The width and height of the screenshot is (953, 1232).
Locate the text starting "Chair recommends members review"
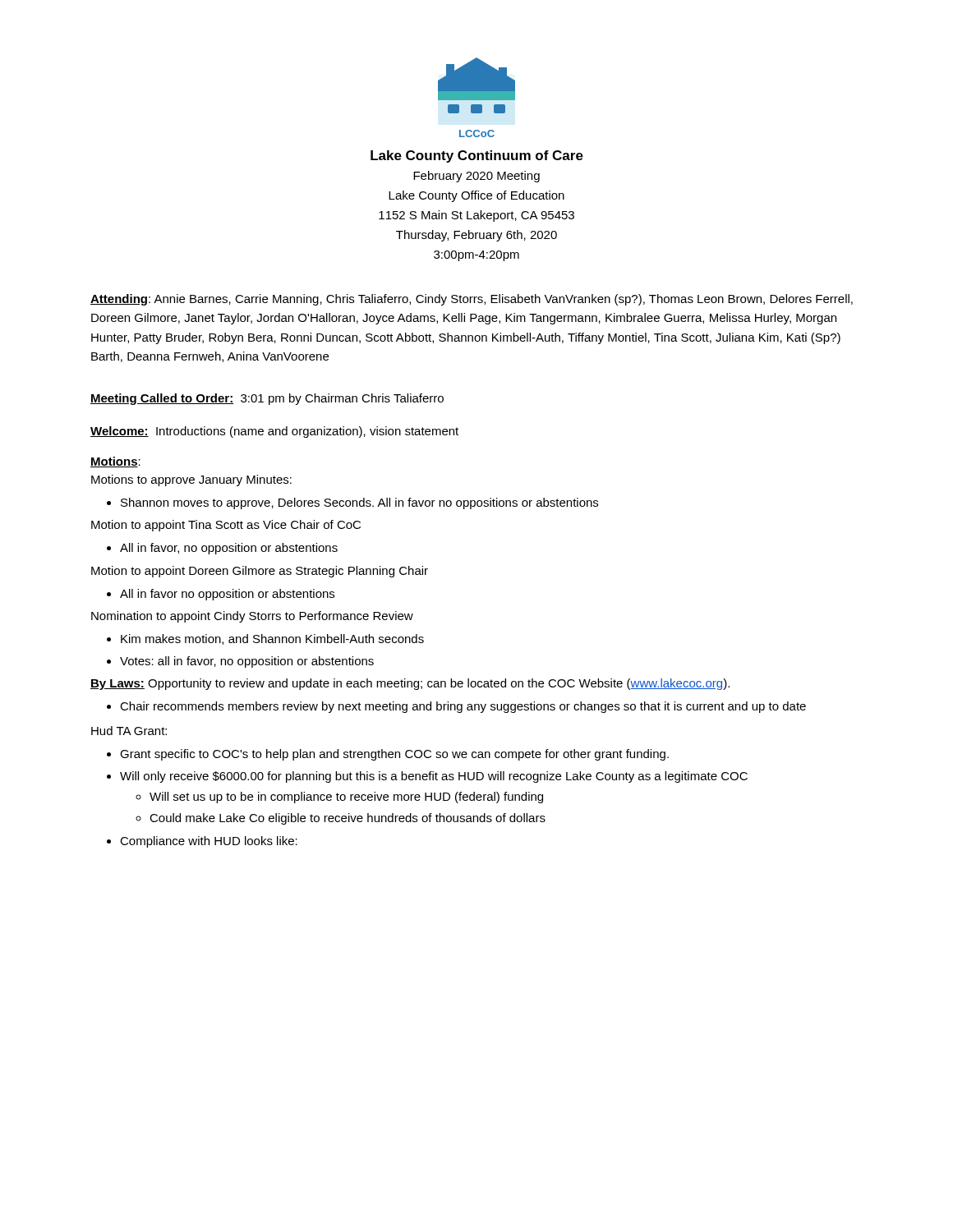pos(476,706)
